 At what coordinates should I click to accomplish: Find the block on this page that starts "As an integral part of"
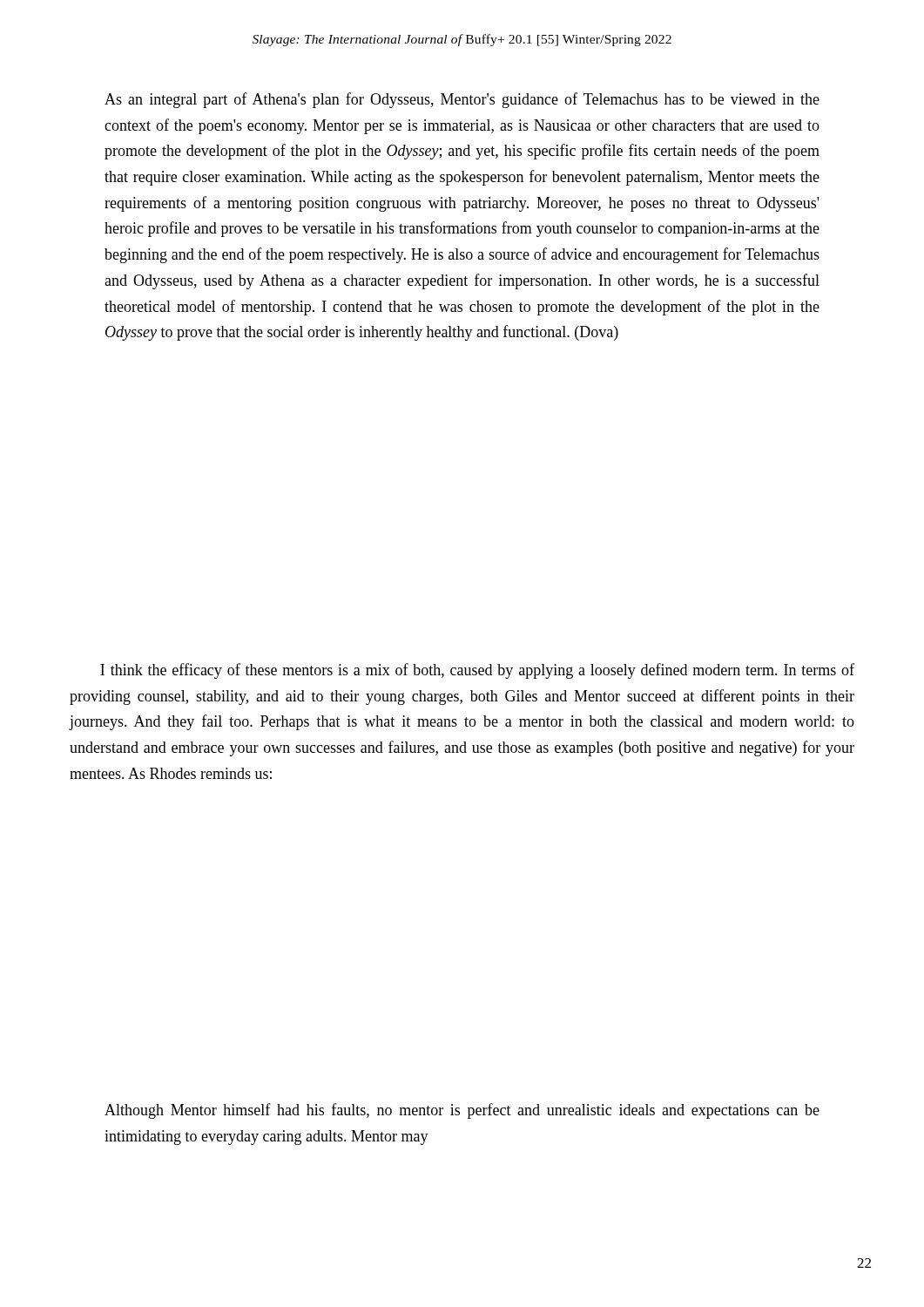pos(462,217)
